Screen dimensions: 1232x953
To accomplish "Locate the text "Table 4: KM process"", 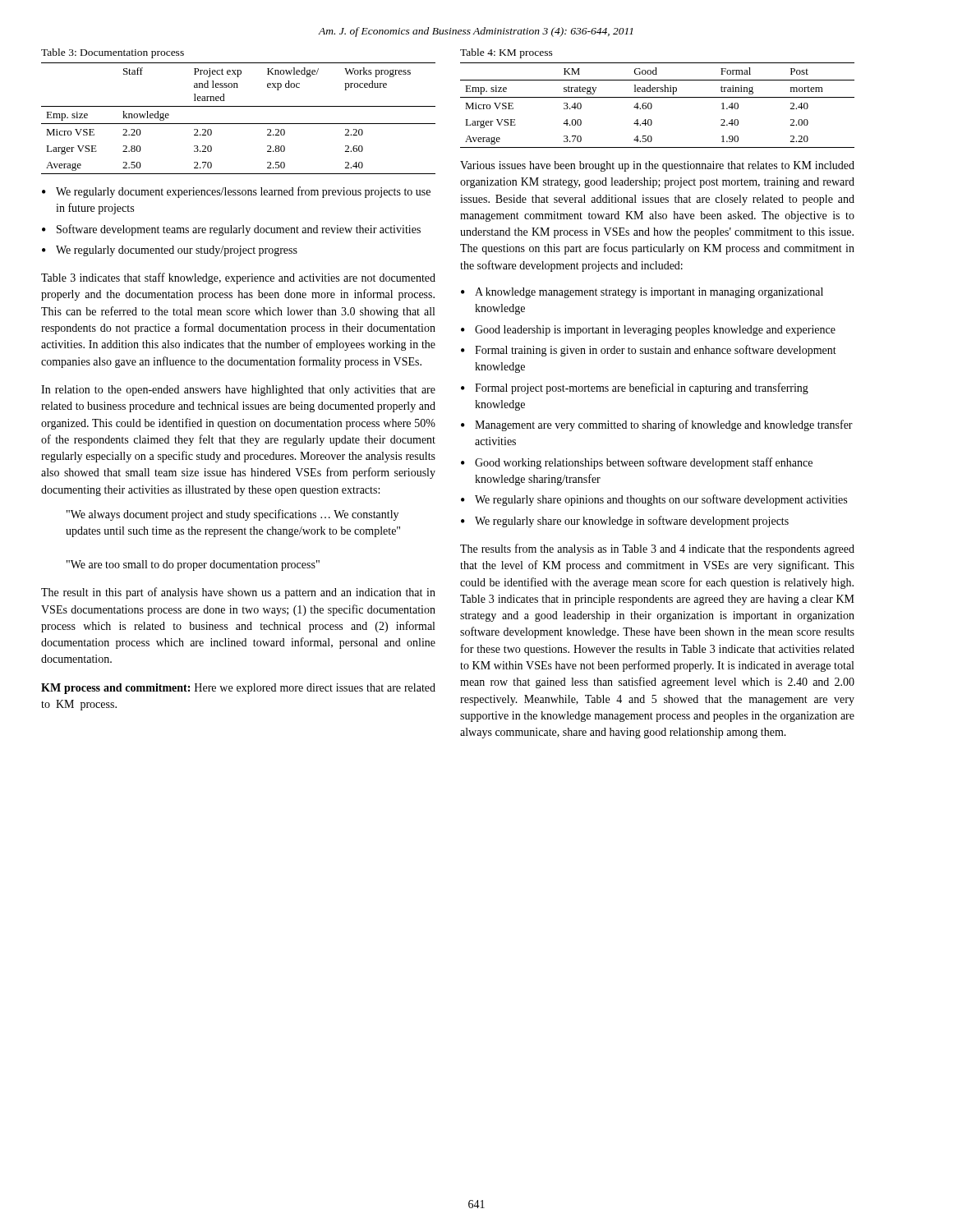I will (506, 52).
